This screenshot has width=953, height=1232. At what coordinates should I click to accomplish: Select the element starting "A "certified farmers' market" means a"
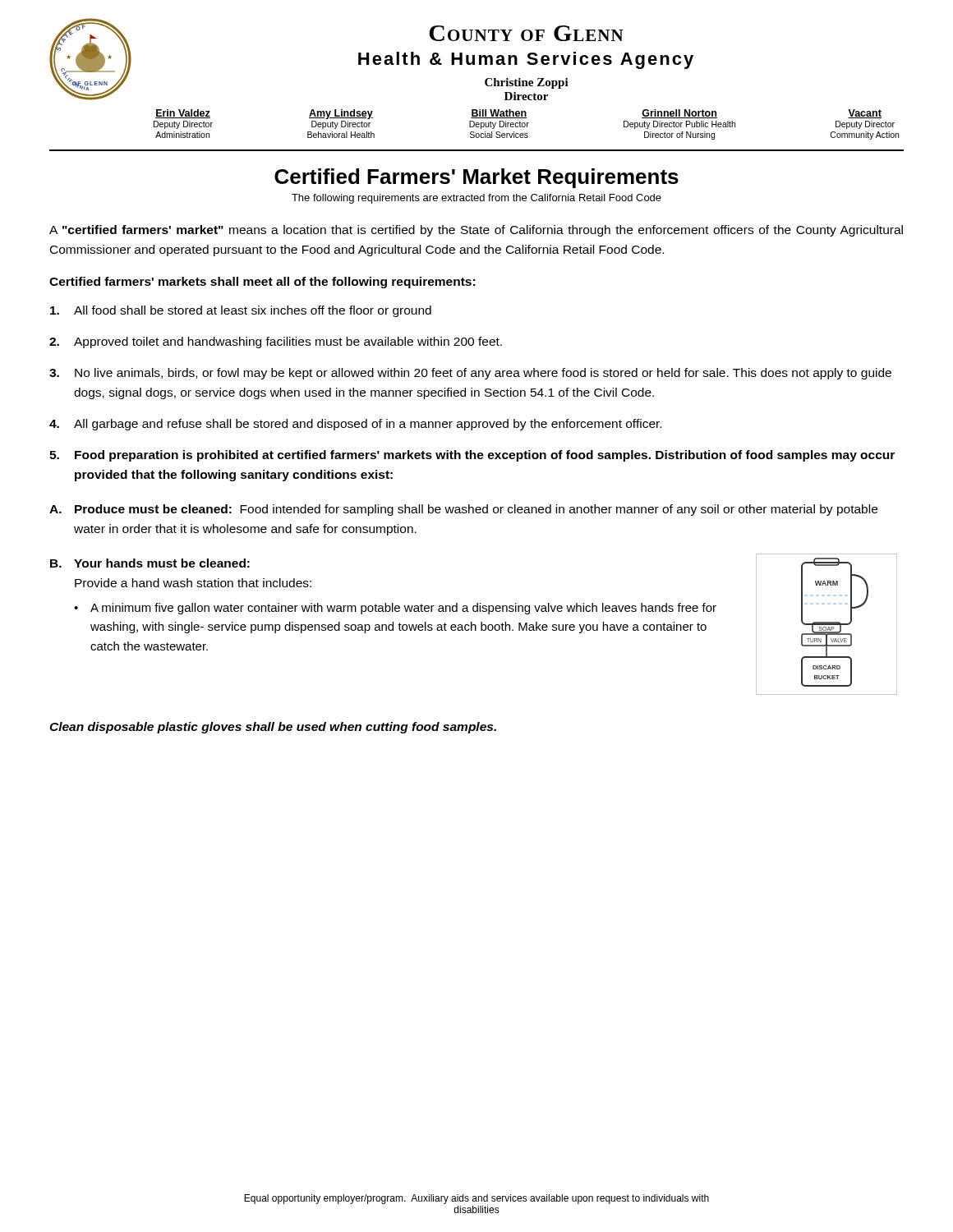(476, 239)
